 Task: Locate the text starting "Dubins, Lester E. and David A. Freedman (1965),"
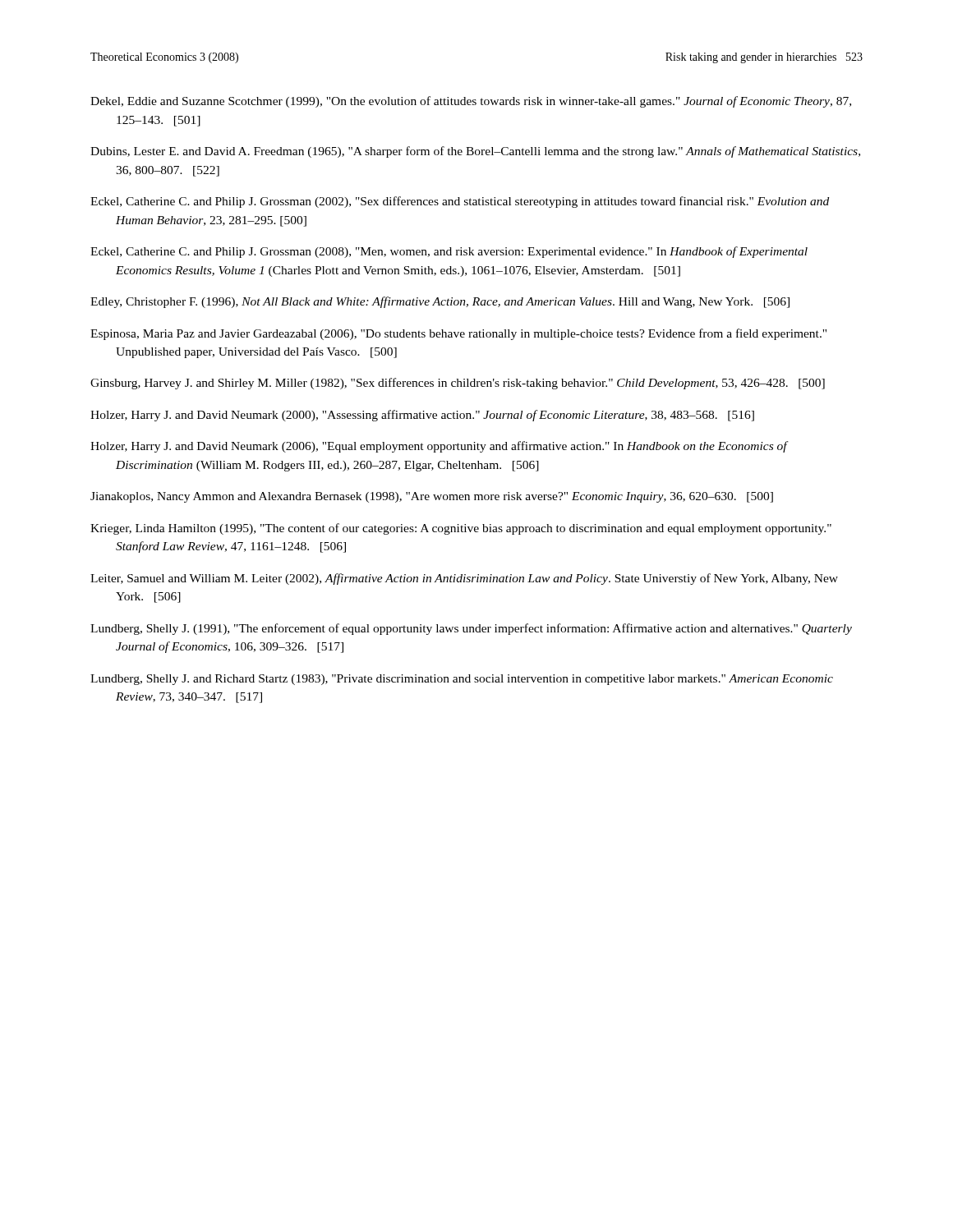[x=476, y=161]
